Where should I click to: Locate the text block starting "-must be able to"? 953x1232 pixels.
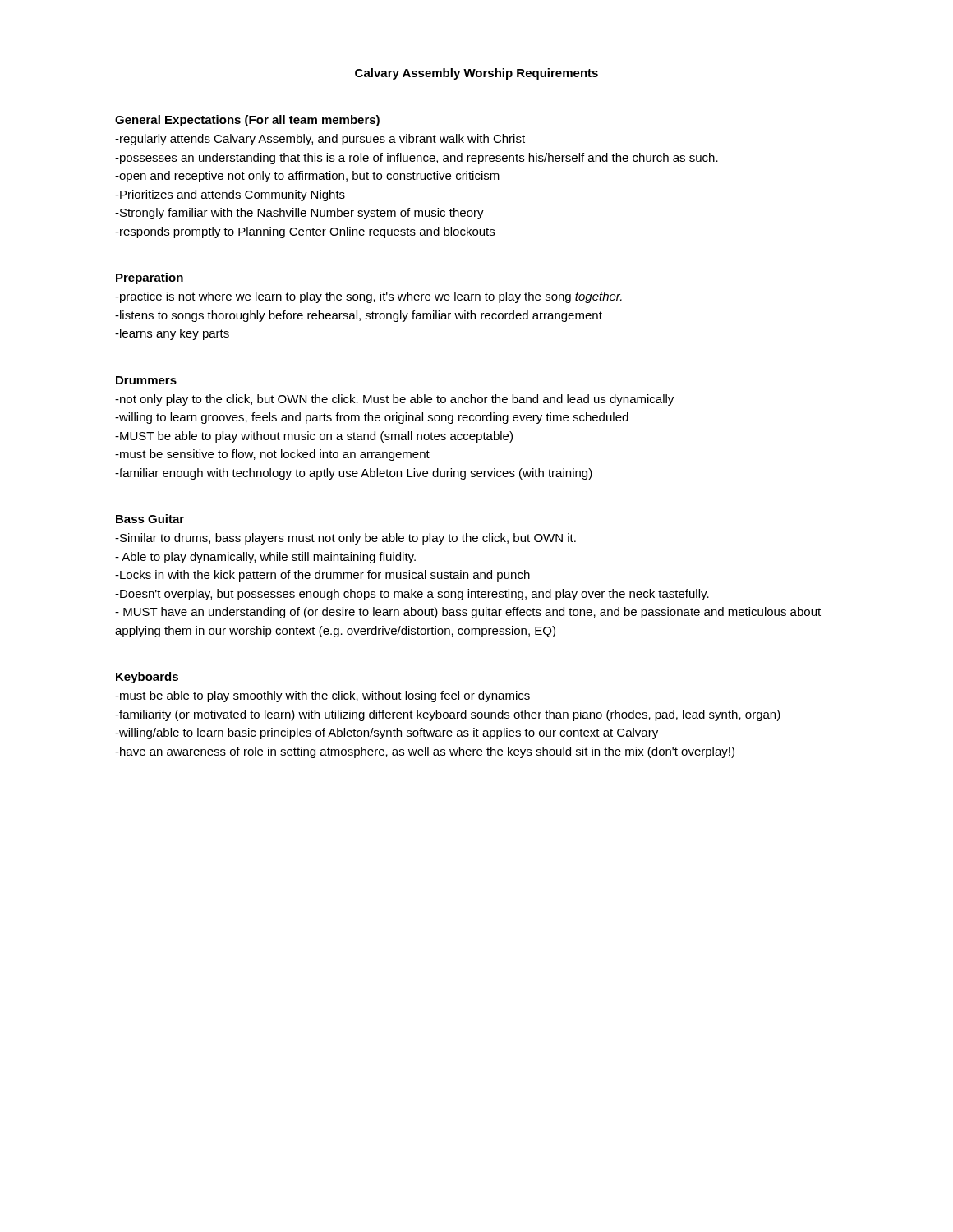(323, 695)
